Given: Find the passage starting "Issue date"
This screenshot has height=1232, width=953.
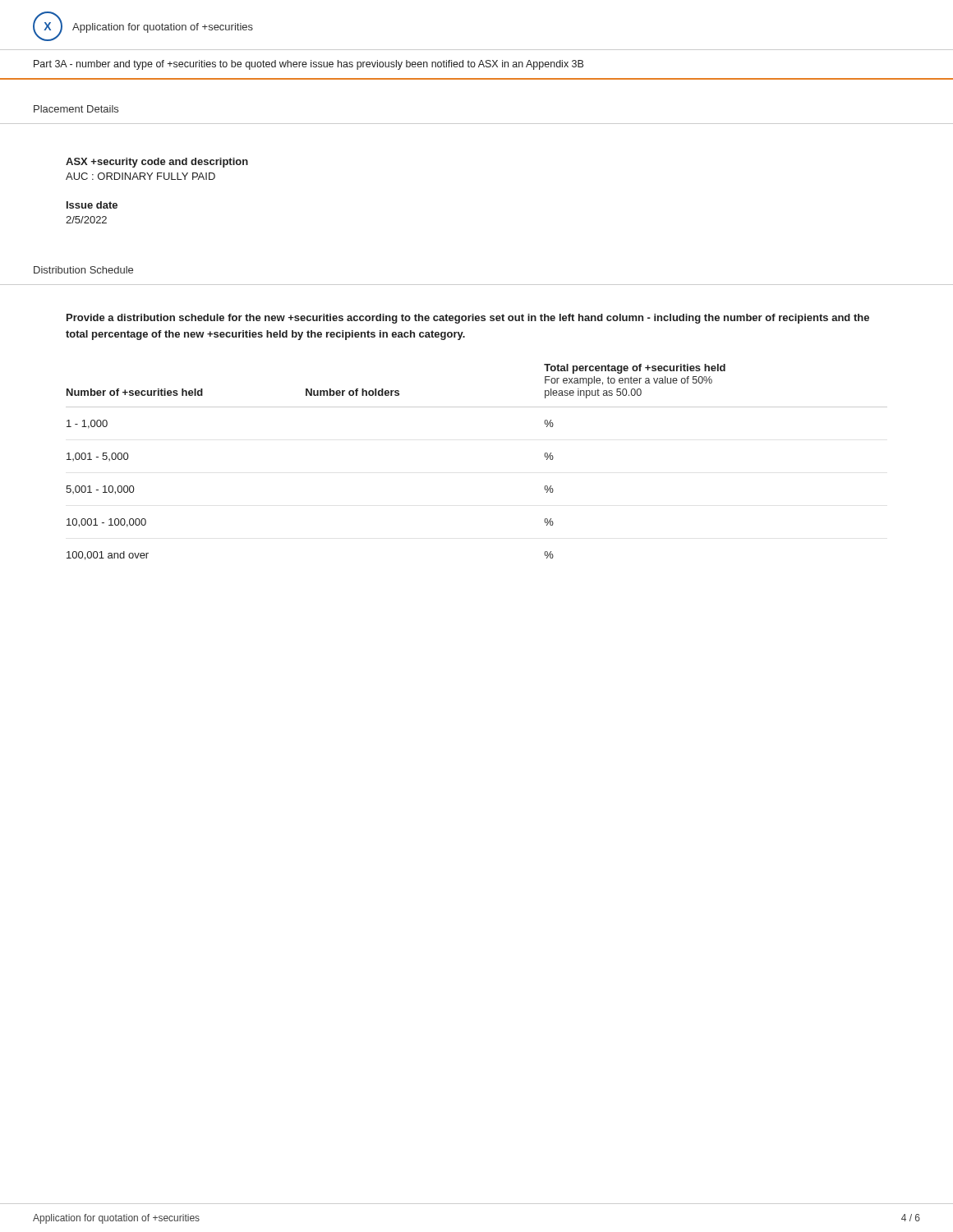Looking at the screenshot, I should (x=92, y=205).
